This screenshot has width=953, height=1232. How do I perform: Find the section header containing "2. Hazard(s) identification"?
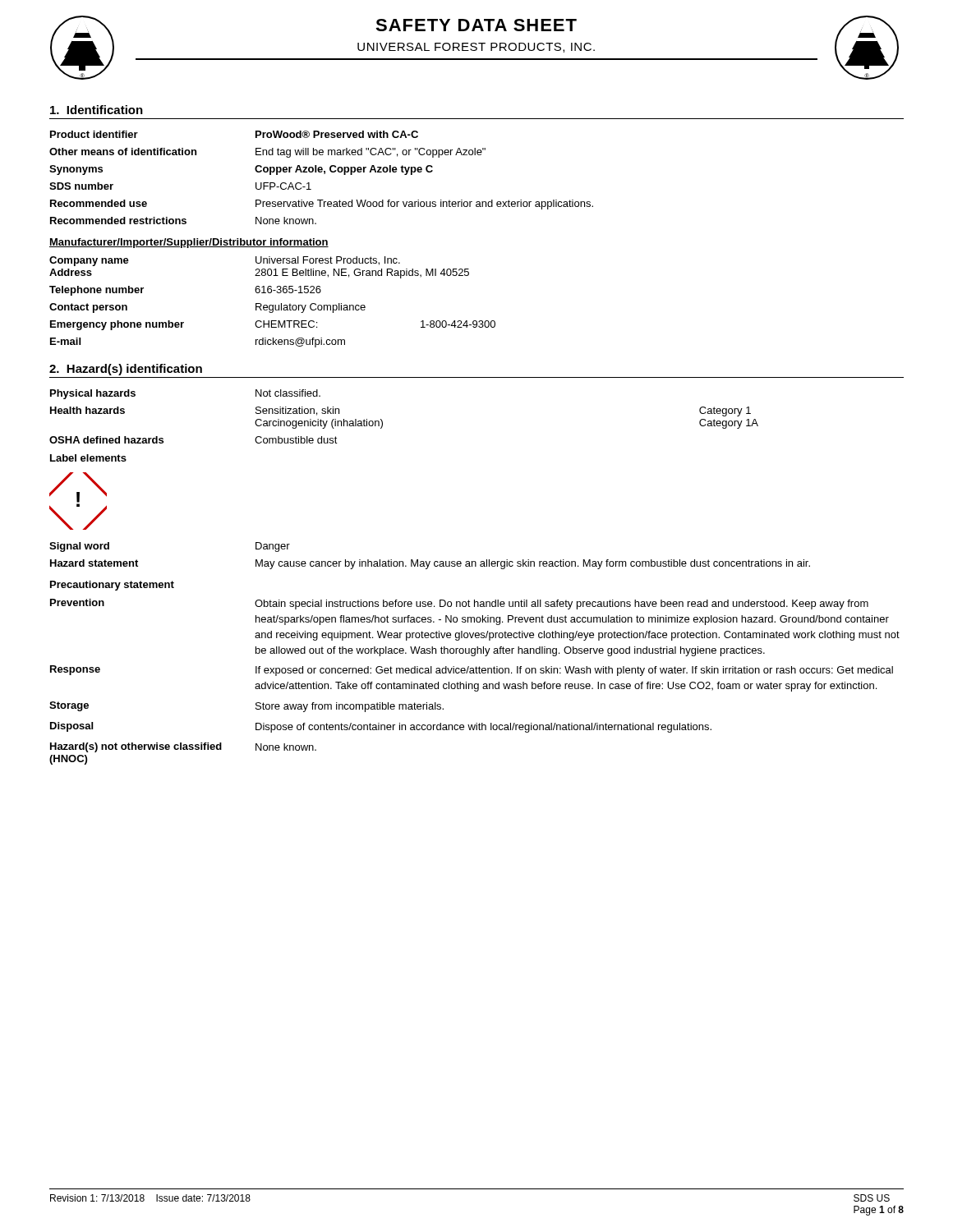(x=476, y=370)
